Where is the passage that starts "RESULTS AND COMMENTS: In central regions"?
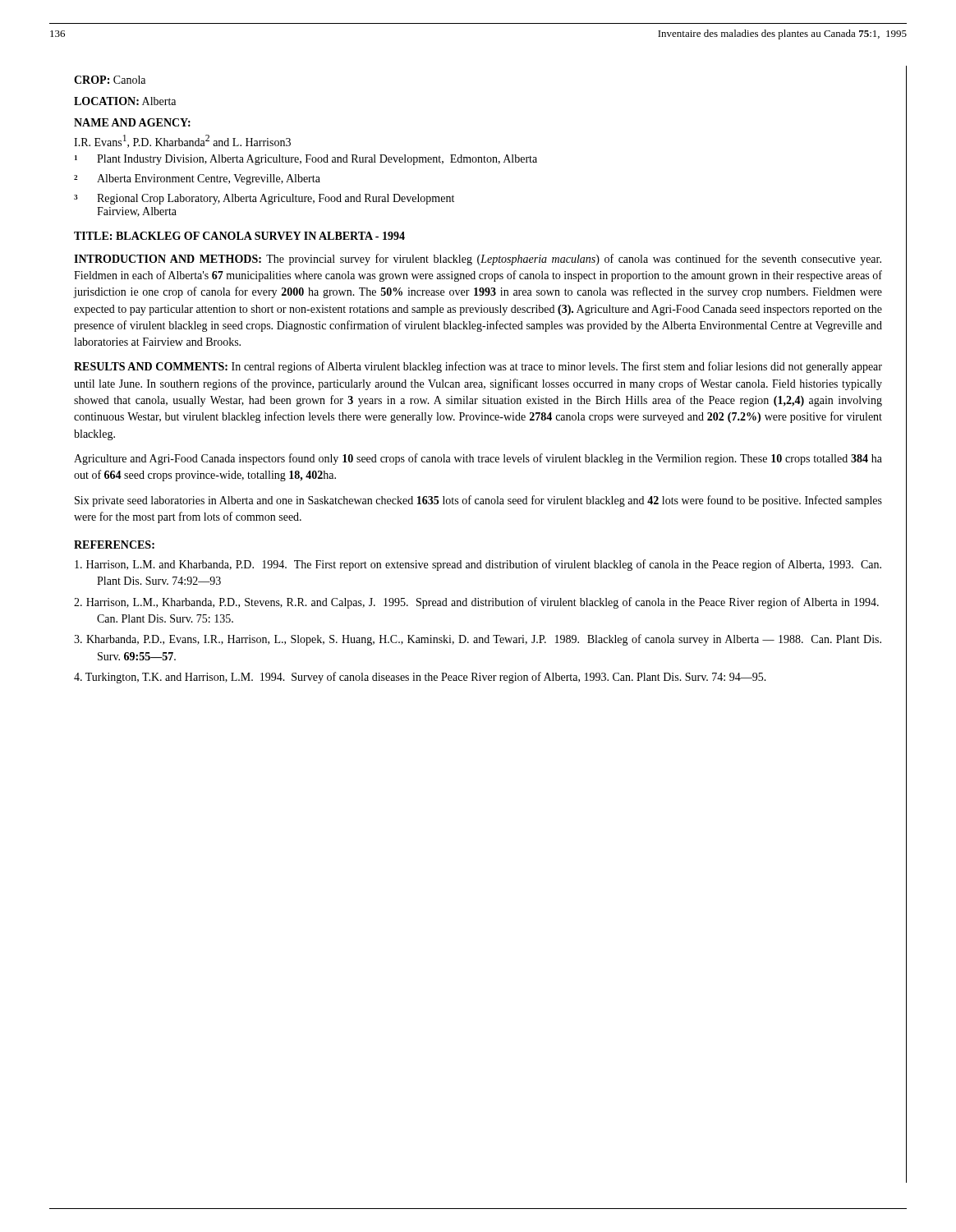The width and height of the screenshot is (956, 1232). point(478,400)
